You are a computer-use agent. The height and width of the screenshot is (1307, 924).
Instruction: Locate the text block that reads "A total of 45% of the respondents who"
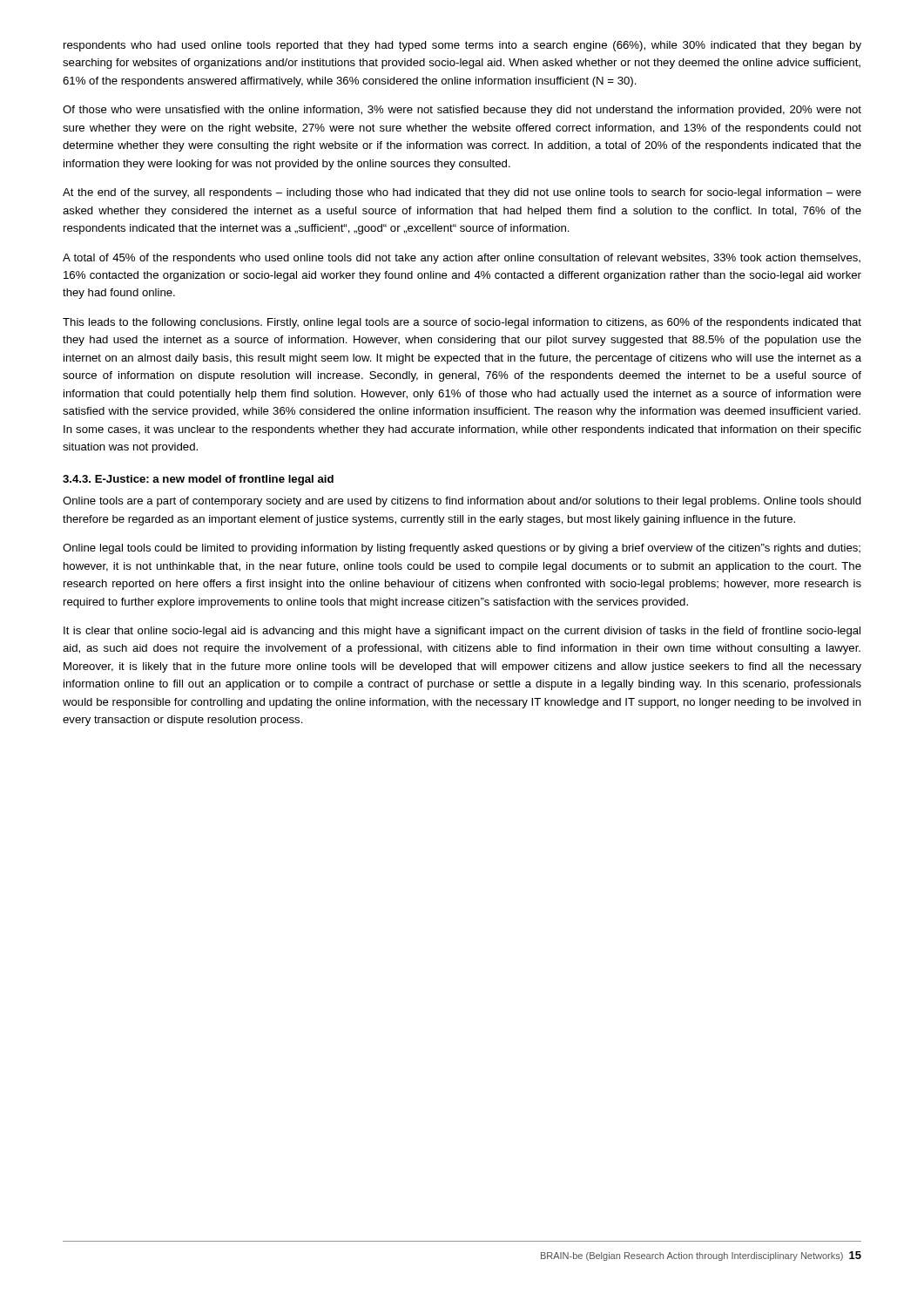462,275
